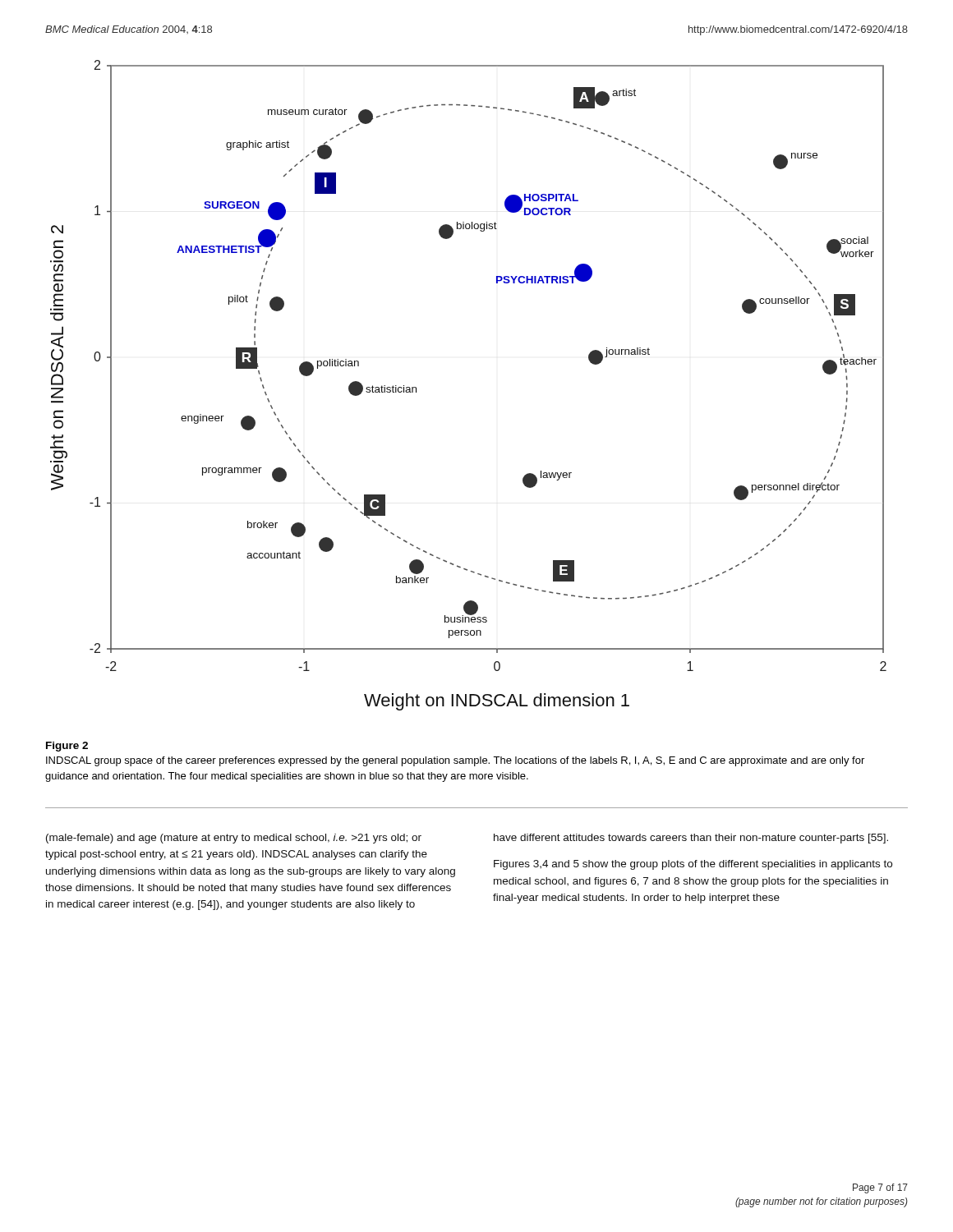Where is the passage that starts "(male-female) and age (mature at entry to medical"?
Screen dimensions: 1232x953
tap(251, 871)
